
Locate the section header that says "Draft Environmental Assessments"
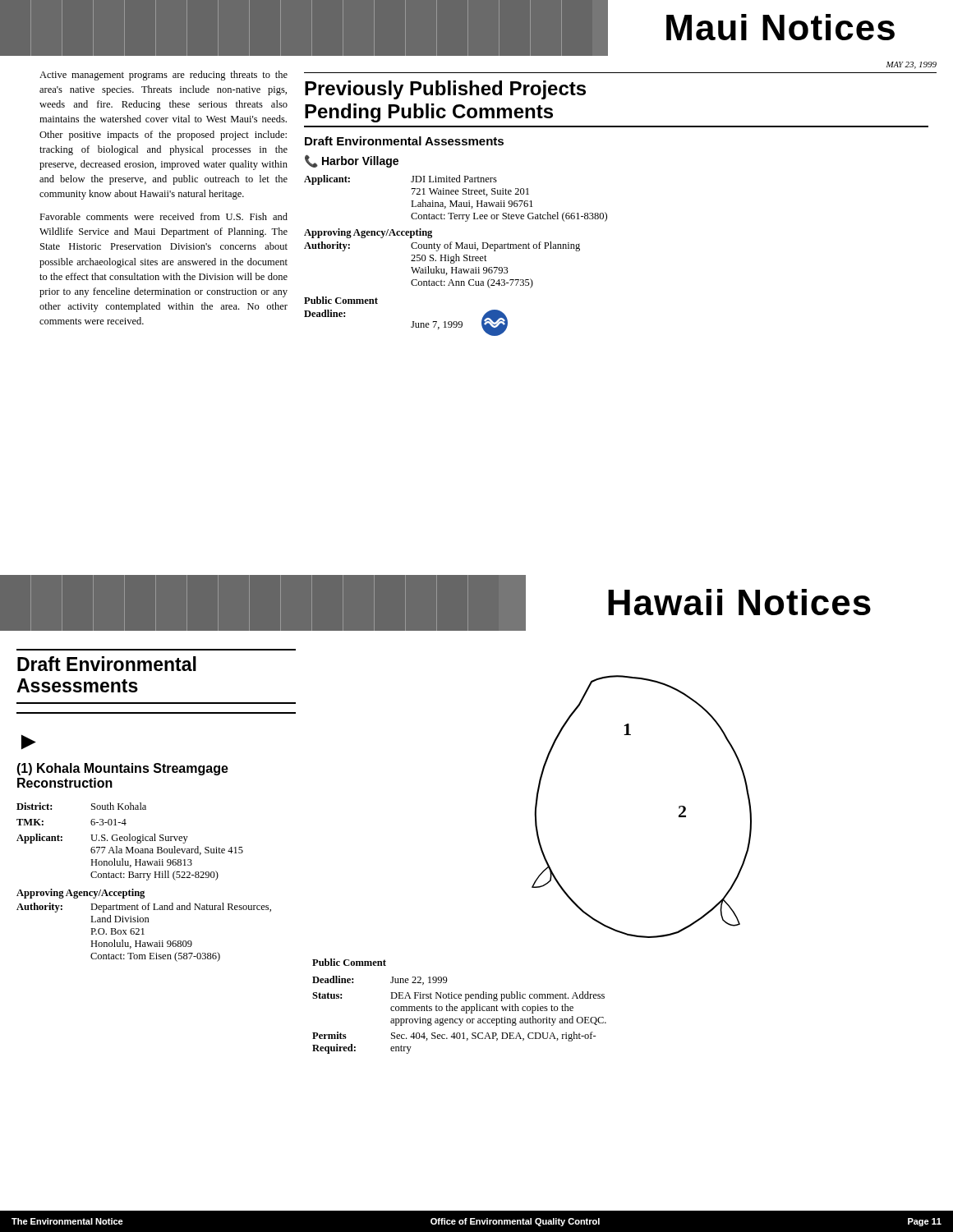[404, 141]
